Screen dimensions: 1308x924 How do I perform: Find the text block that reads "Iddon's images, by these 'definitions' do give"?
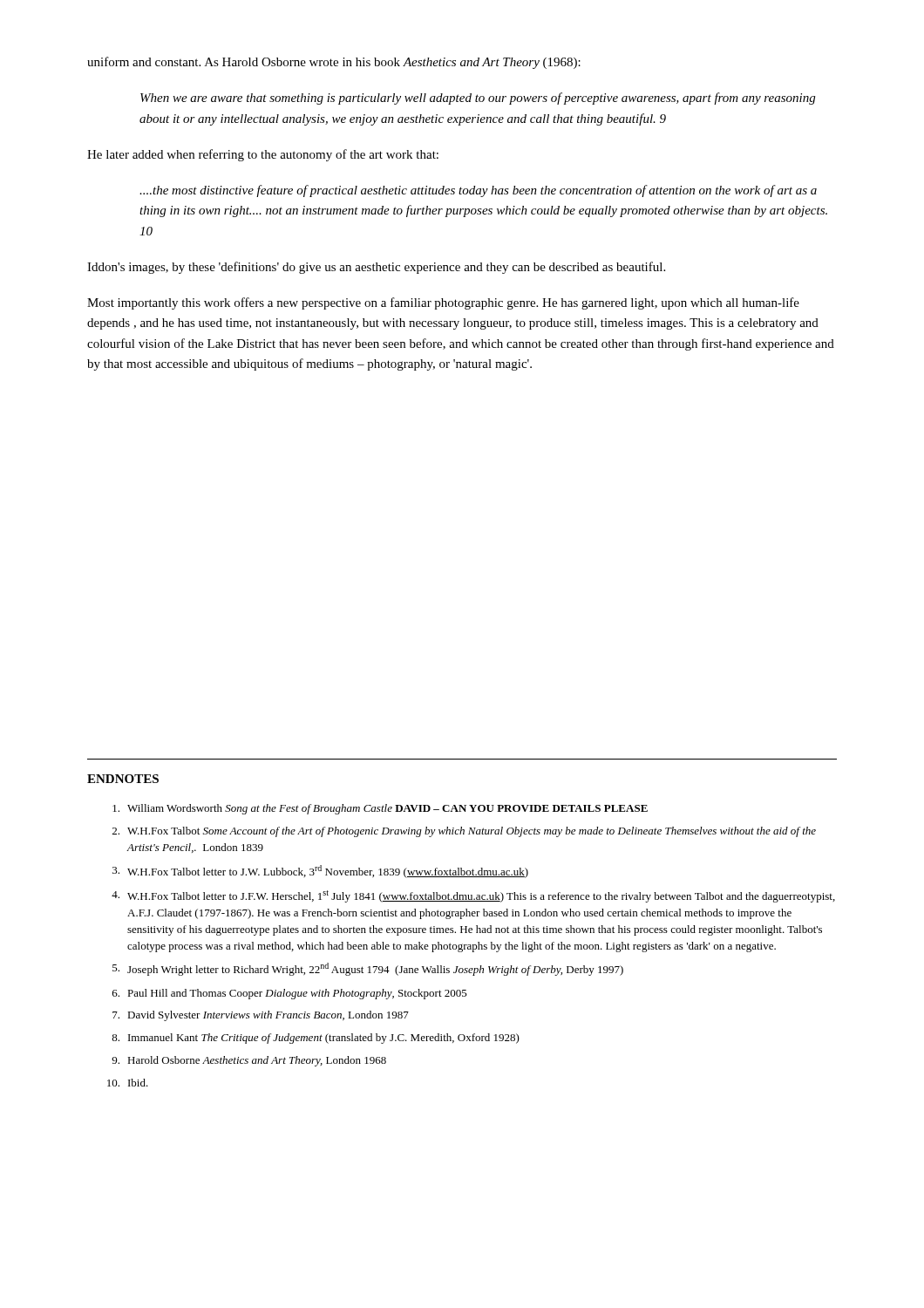point(377,267)
